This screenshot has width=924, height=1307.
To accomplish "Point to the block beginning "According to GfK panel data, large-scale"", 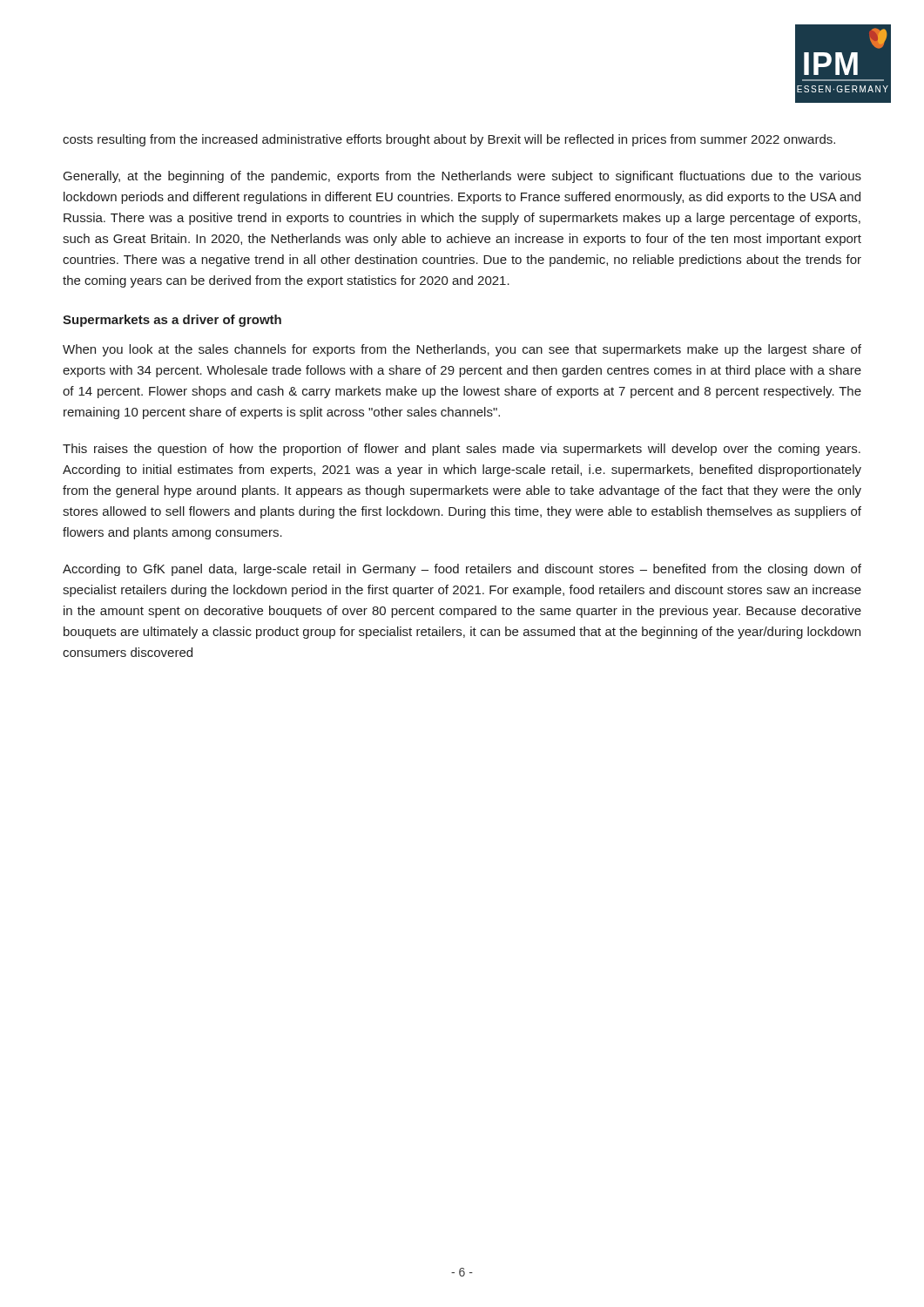I will (462, 611).
